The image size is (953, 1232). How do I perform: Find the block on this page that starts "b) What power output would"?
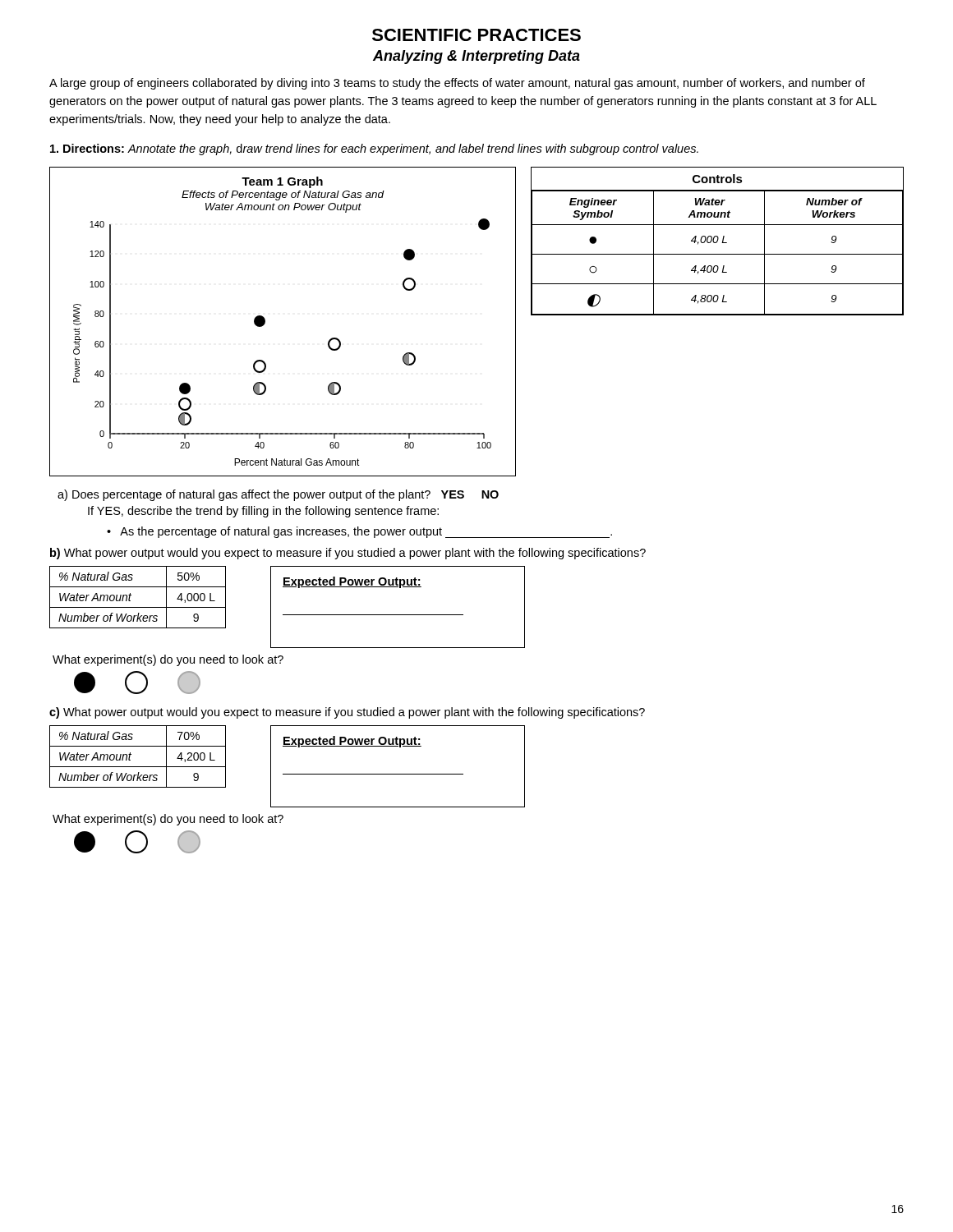pos(348,552)
